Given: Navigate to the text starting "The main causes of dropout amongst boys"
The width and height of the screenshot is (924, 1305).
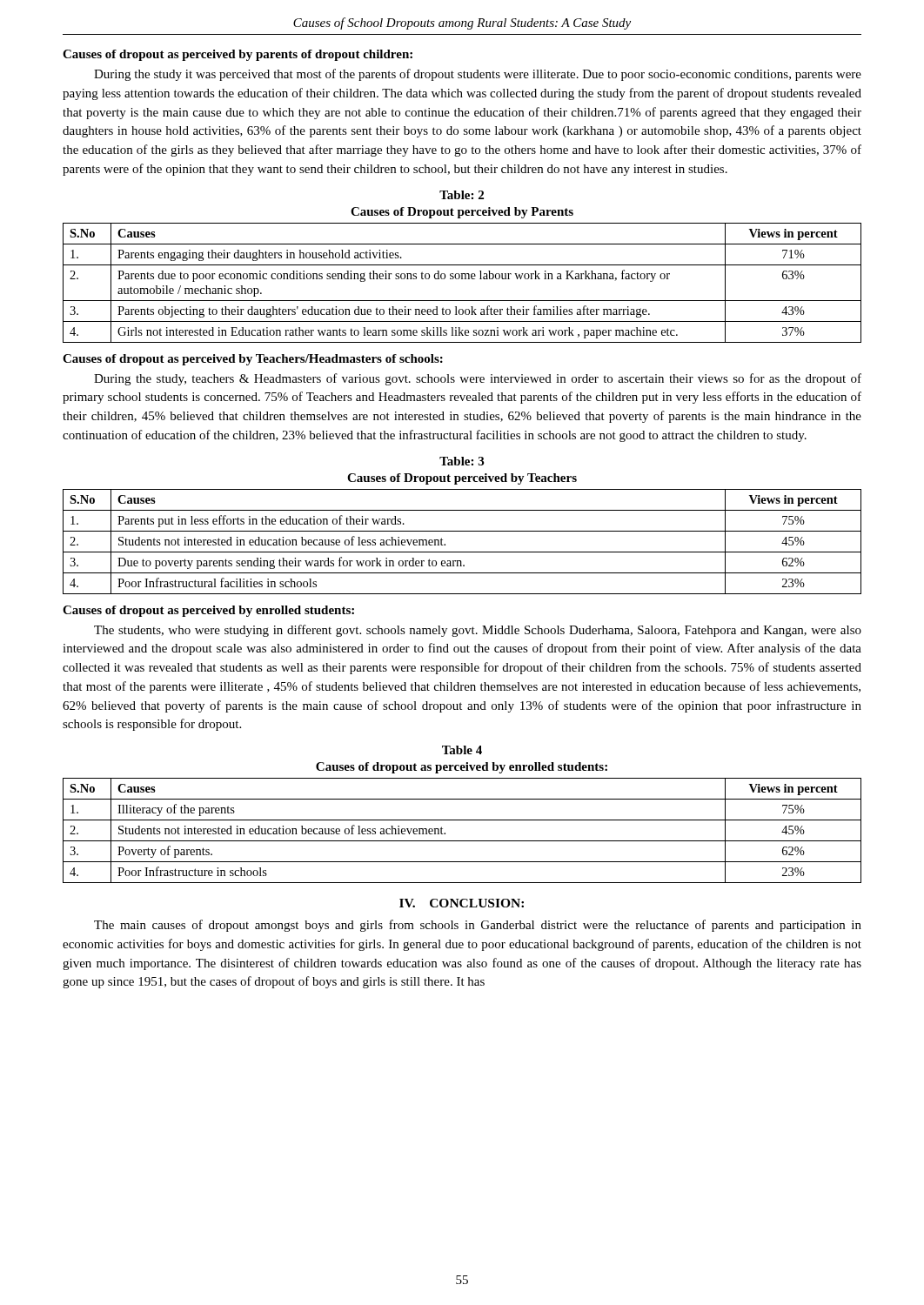Looking at the screenshot, I should coord(462,954).
